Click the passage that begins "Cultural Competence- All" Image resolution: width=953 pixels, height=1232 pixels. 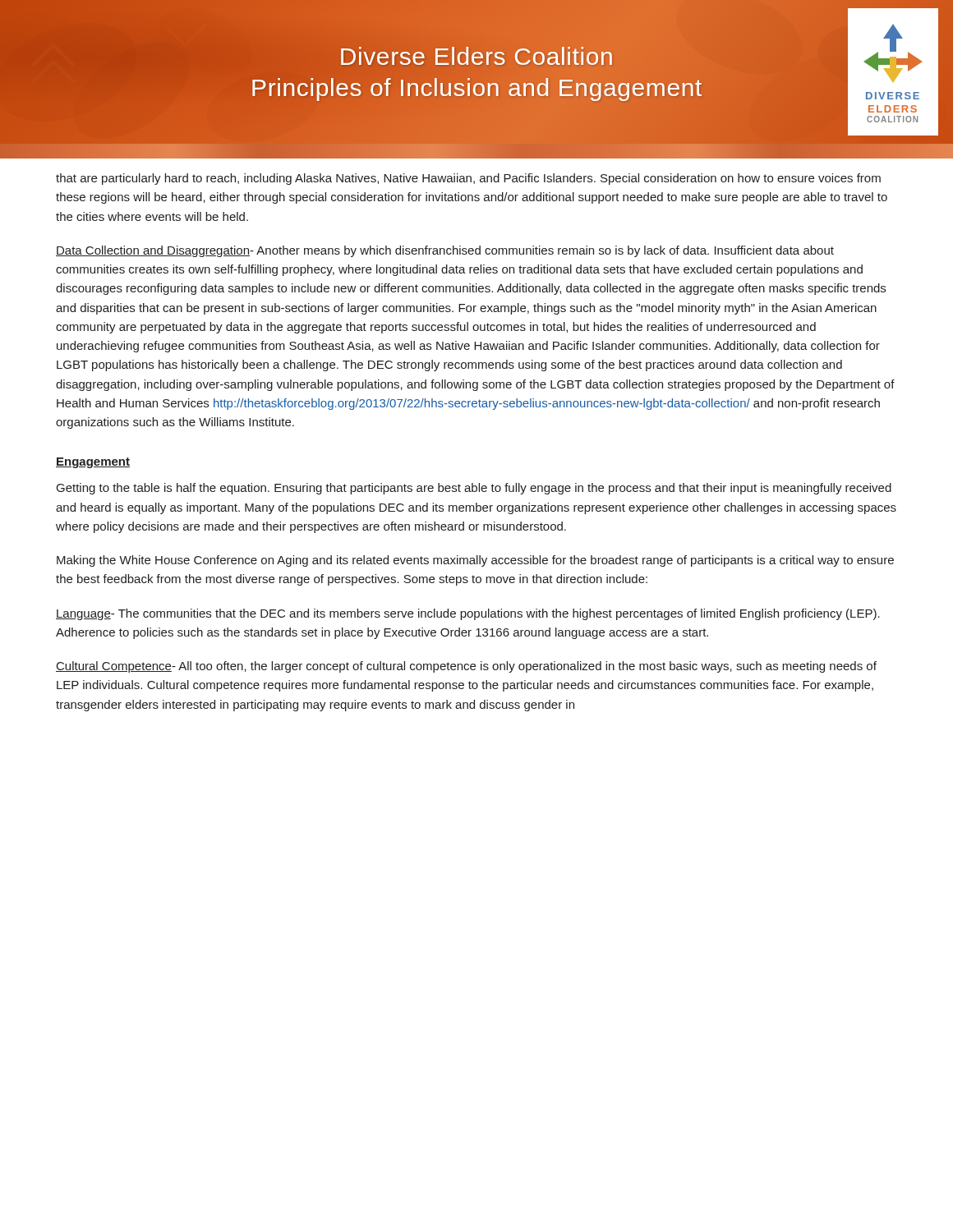click(466, 685)
